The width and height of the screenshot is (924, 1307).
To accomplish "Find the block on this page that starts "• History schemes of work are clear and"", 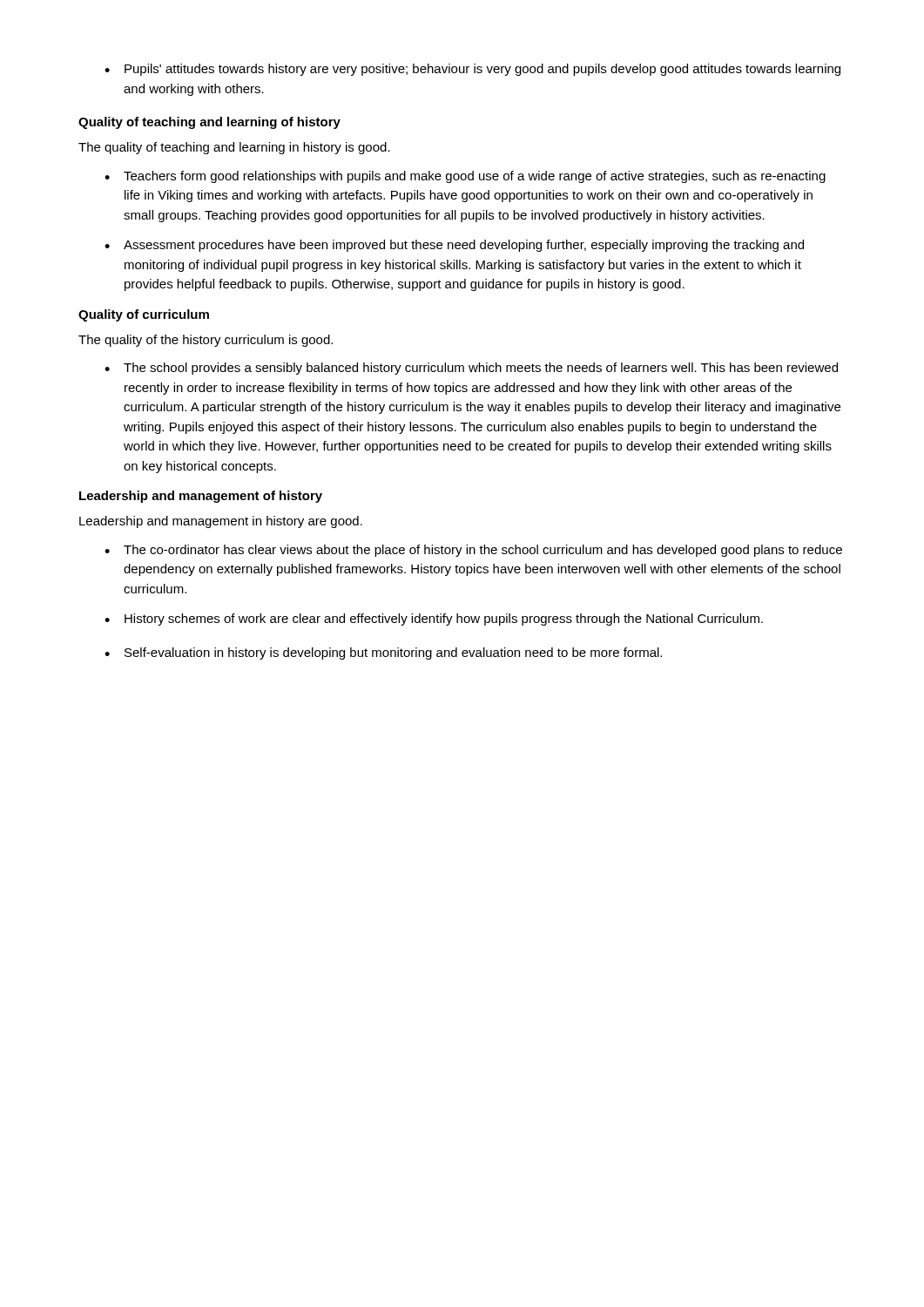I will (475, 621).
